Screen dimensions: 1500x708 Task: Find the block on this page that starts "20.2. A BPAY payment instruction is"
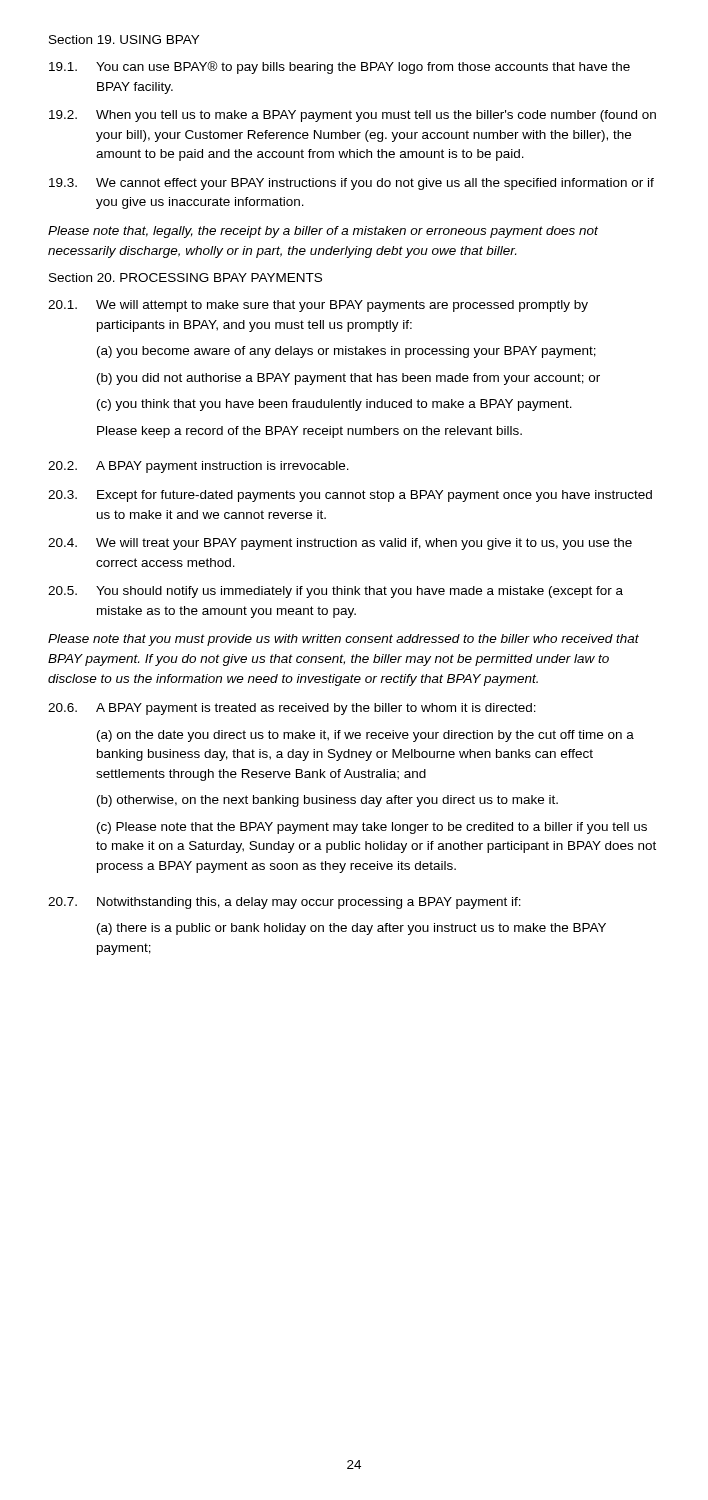click(x=354, y=466)
